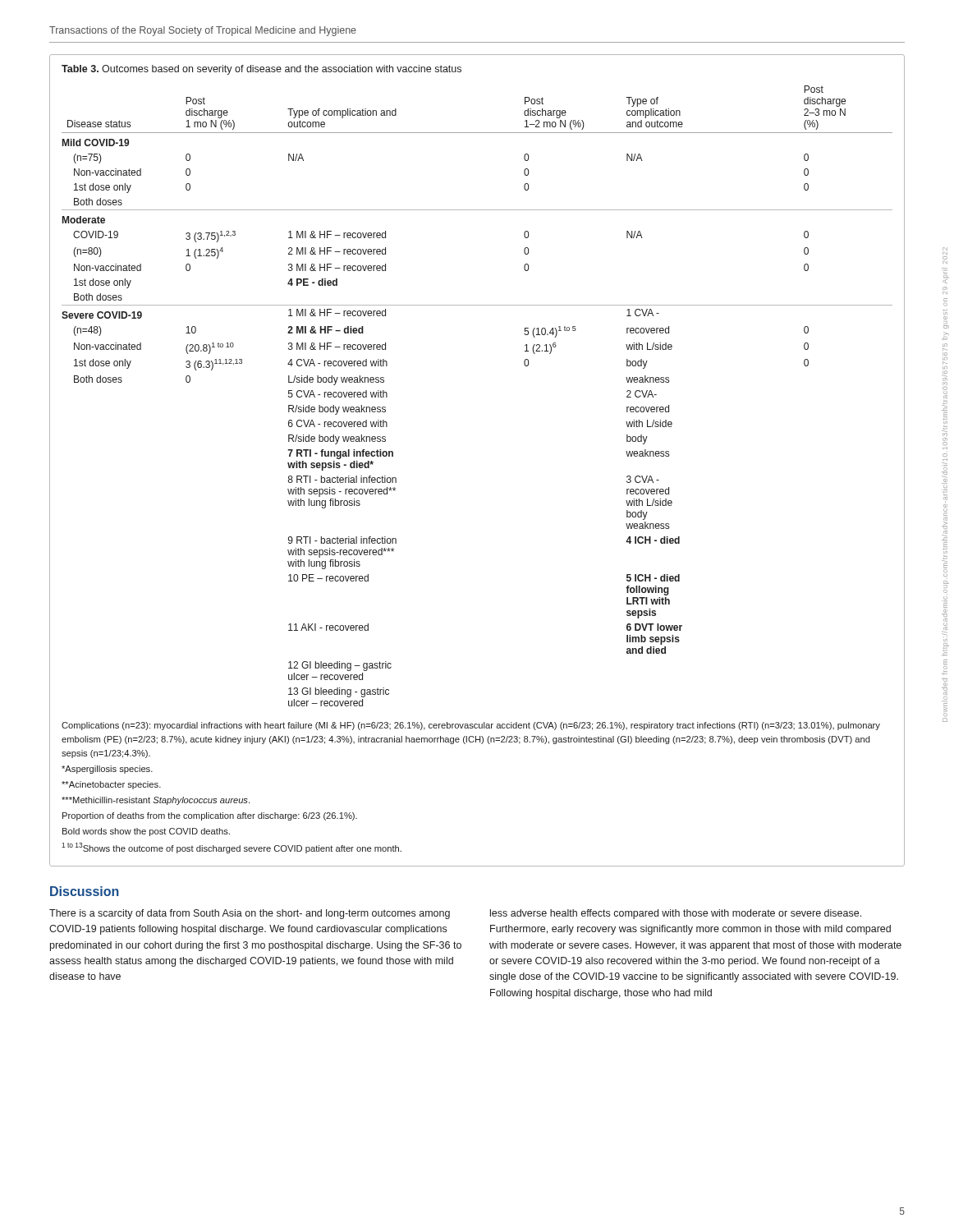This screenshot has width=954, height=1232.
Task: Locate the passage starting "less adverse health effects compared with"
Action: click(696, 953)
